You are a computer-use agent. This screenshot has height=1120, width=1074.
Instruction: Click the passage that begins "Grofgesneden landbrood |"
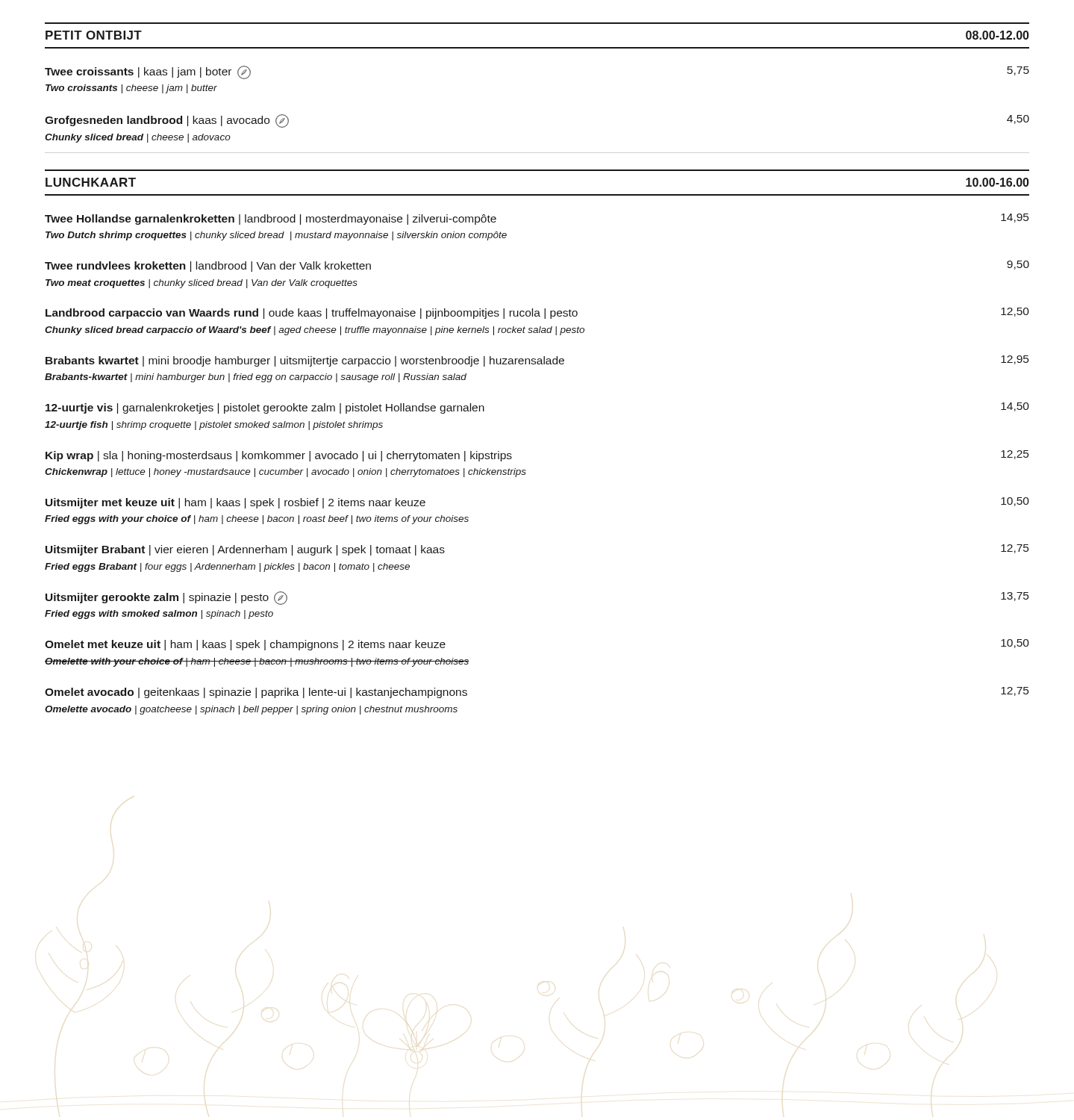point(163,121)
